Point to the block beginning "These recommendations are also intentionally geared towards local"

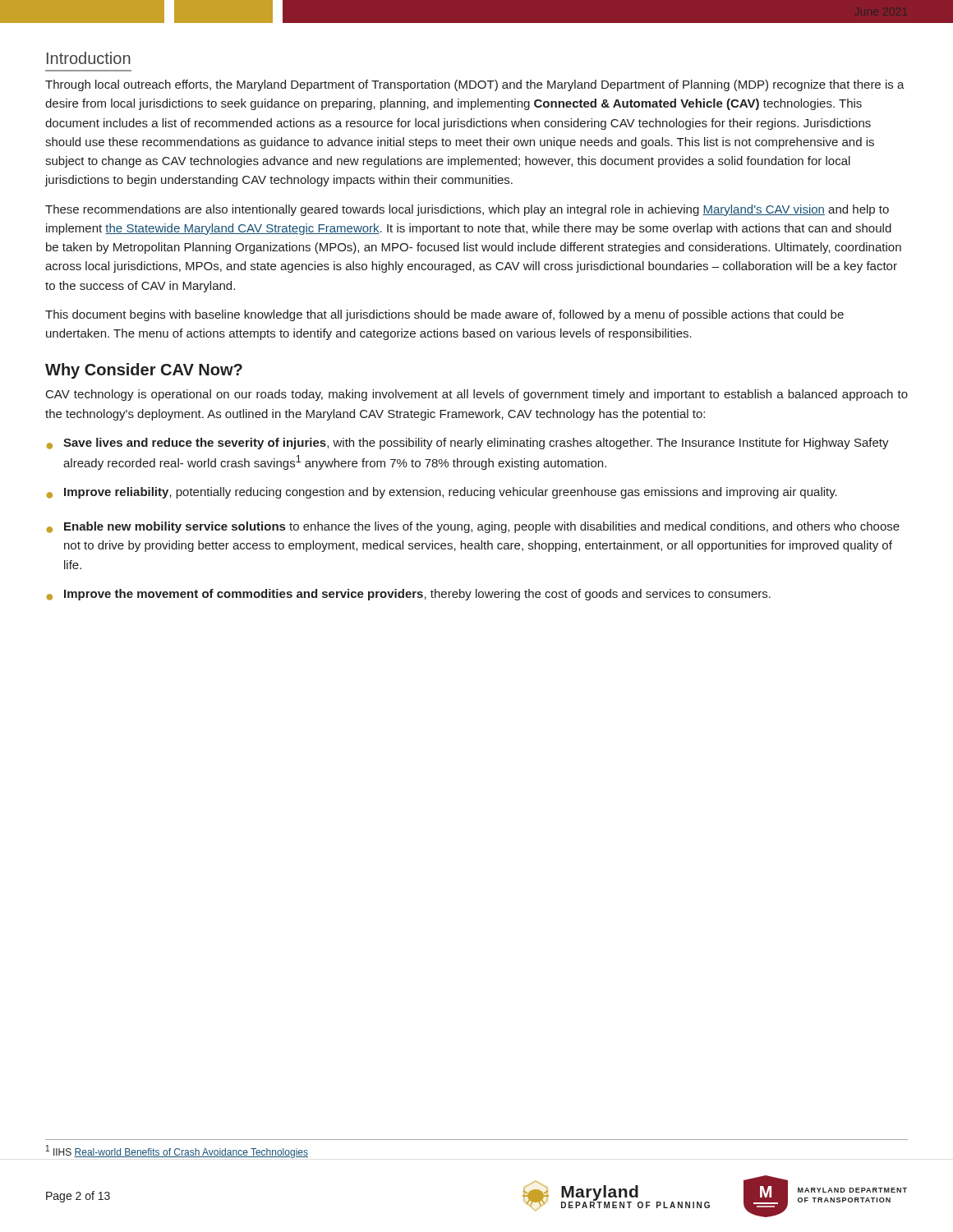(x=473, y=247)
